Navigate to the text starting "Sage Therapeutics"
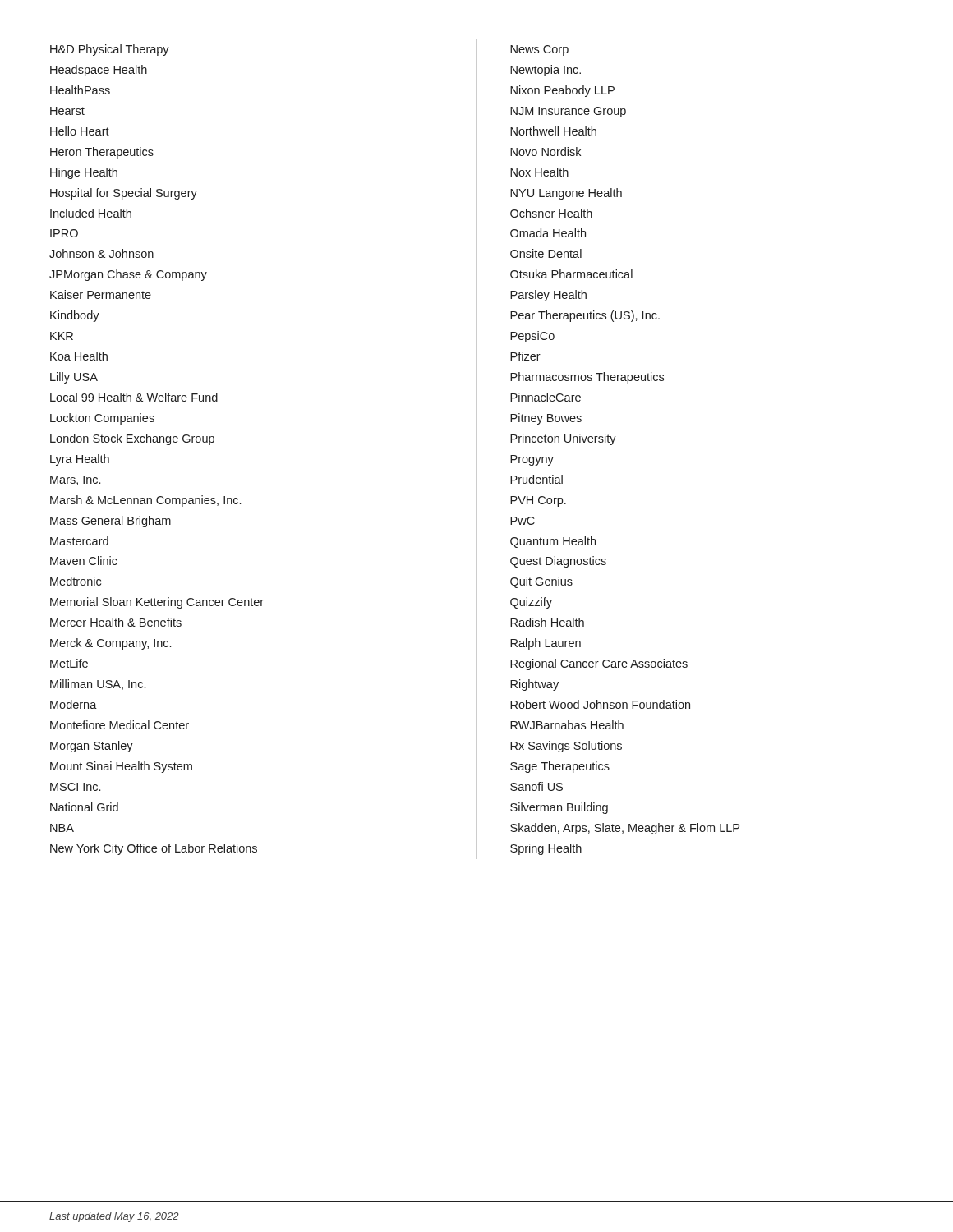The image size is (953, 1232). 560,766
